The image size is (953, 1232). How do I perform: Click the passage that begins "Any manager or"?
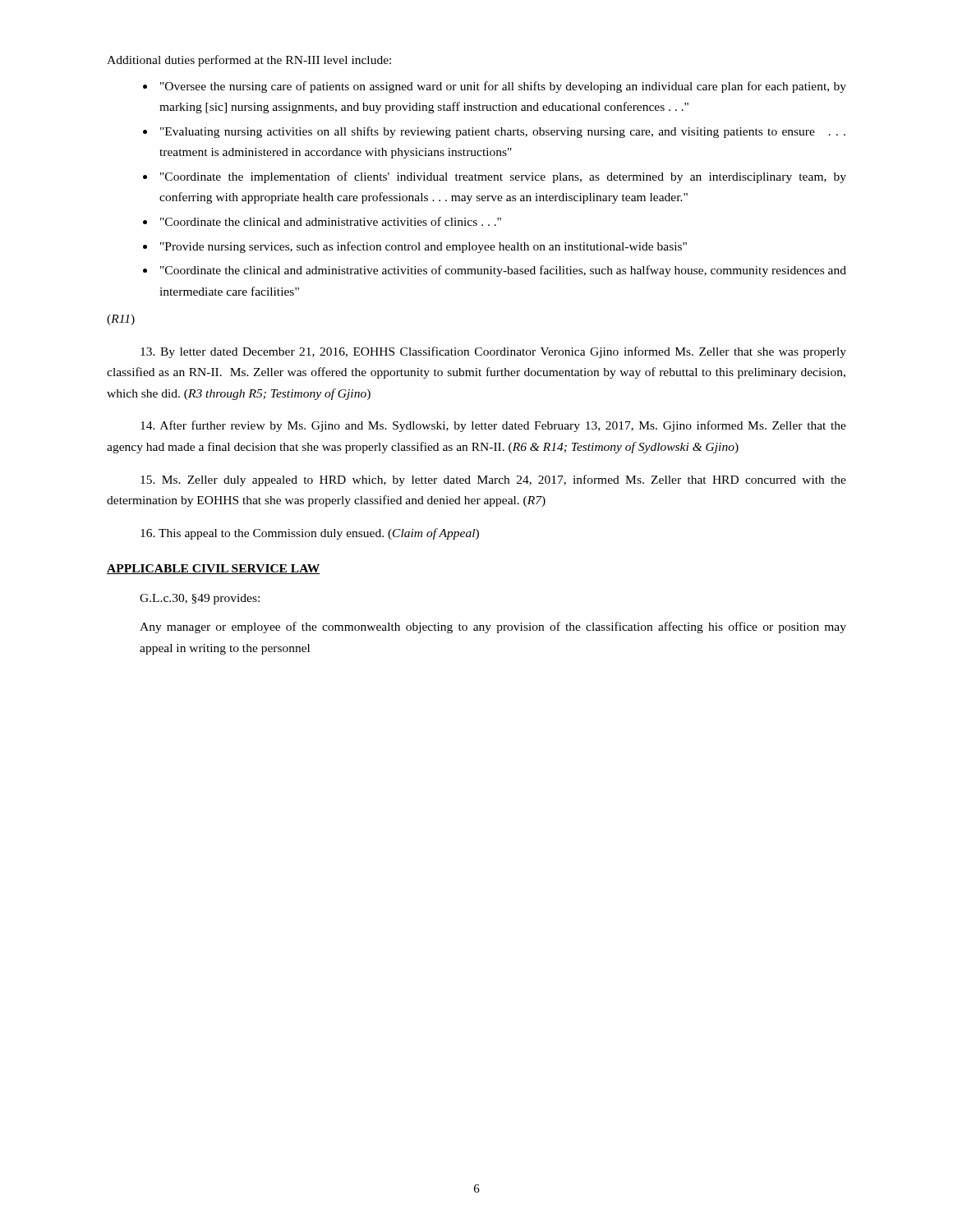(x=493, y=637)
